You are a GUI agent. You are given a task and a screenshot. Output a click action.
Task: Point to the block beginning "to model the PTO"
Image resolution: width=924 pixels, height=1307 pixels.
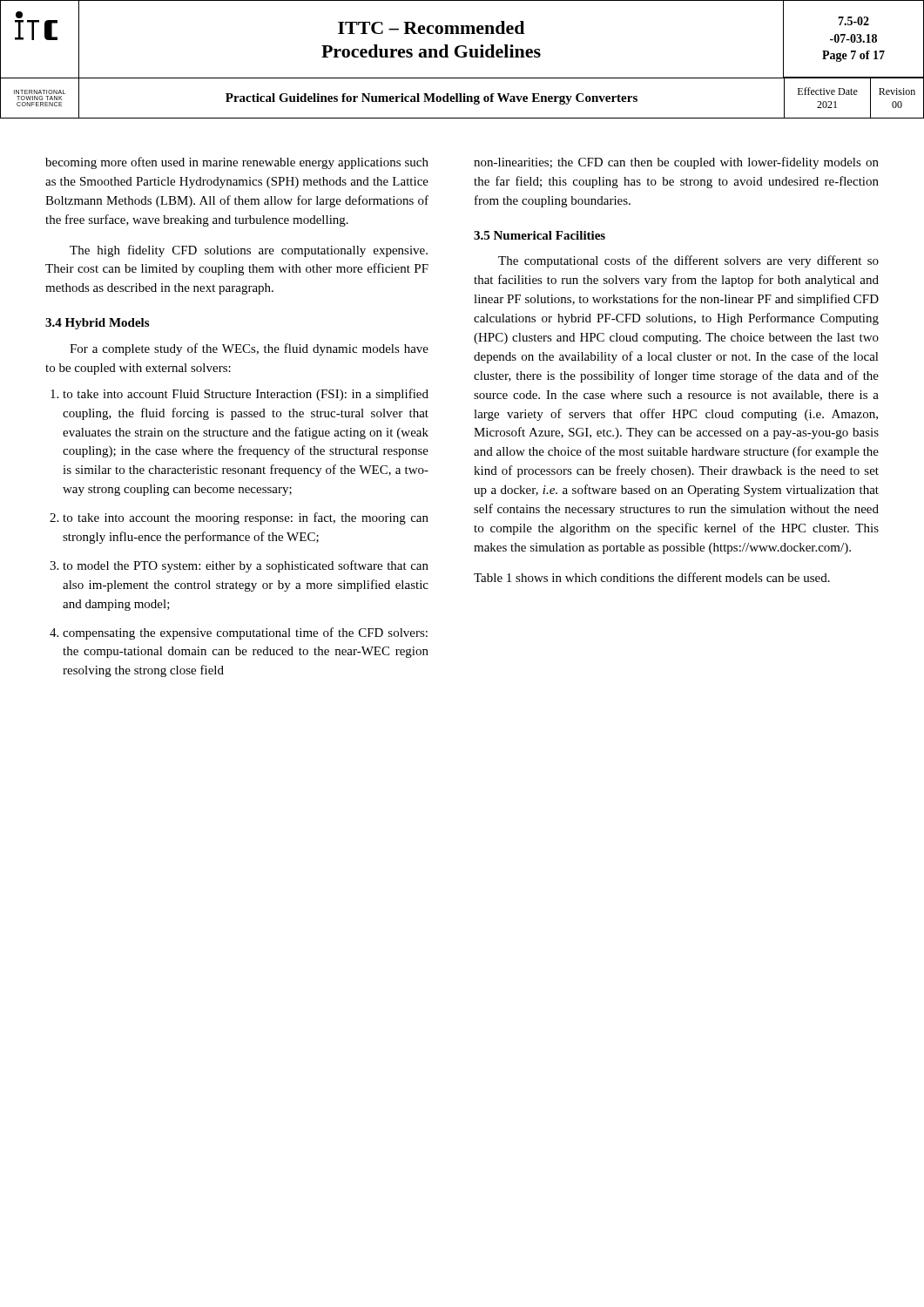246,584
